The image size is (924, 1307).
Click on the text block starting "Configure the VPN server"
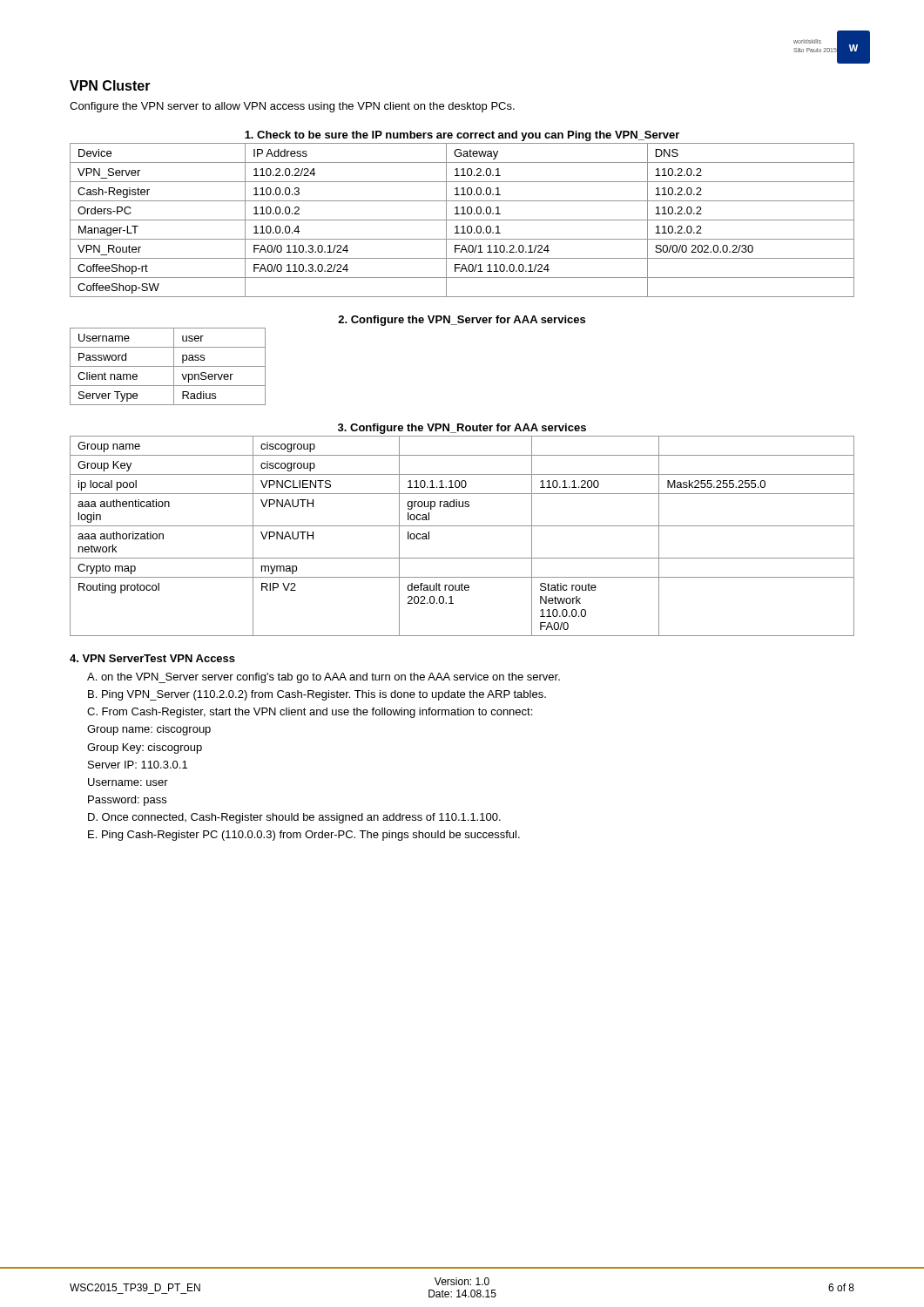[292, 106]
